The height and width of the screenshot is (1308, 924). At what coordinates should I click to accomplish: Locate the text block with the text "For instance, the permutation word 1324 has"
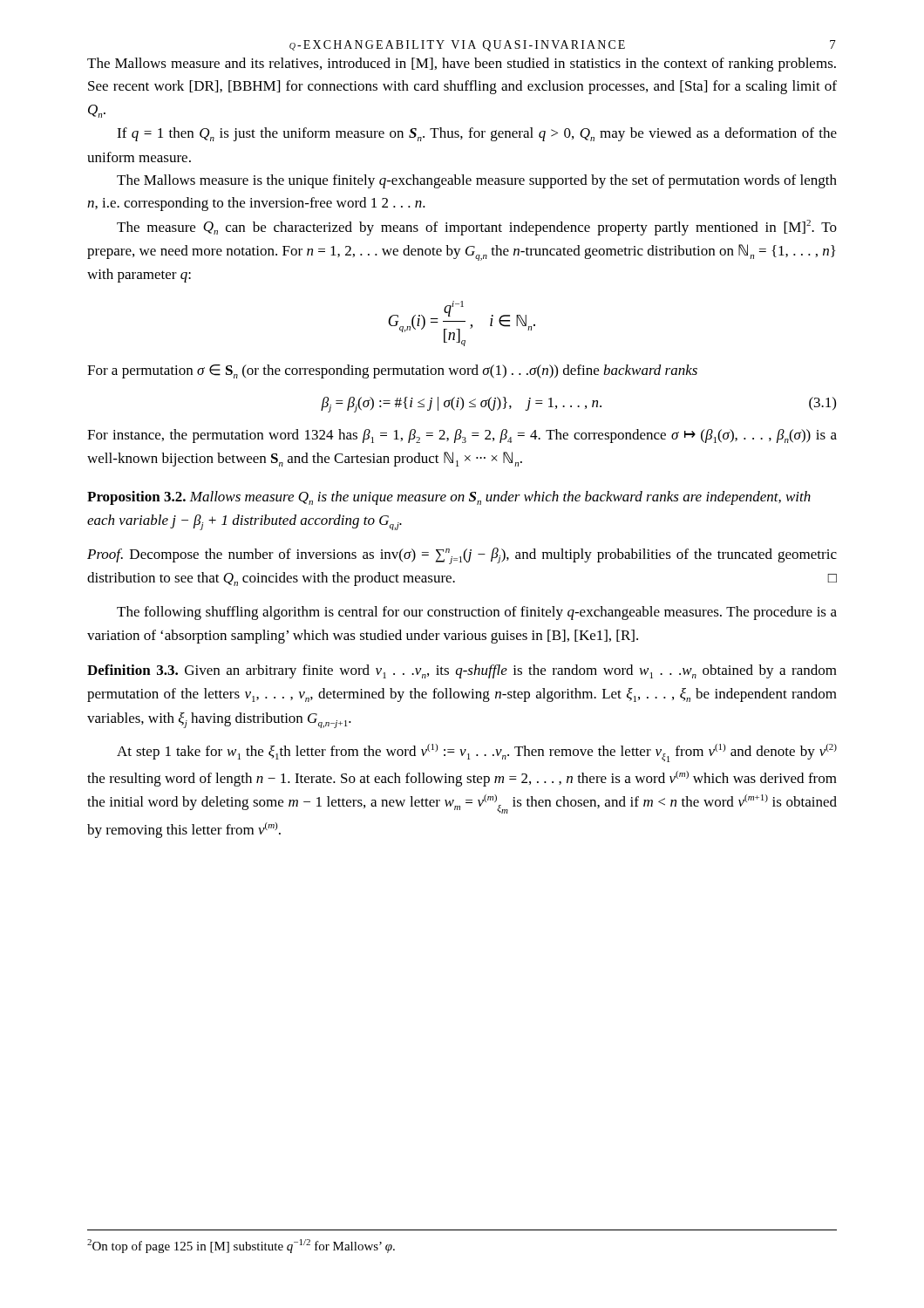(x=462, y=448)
